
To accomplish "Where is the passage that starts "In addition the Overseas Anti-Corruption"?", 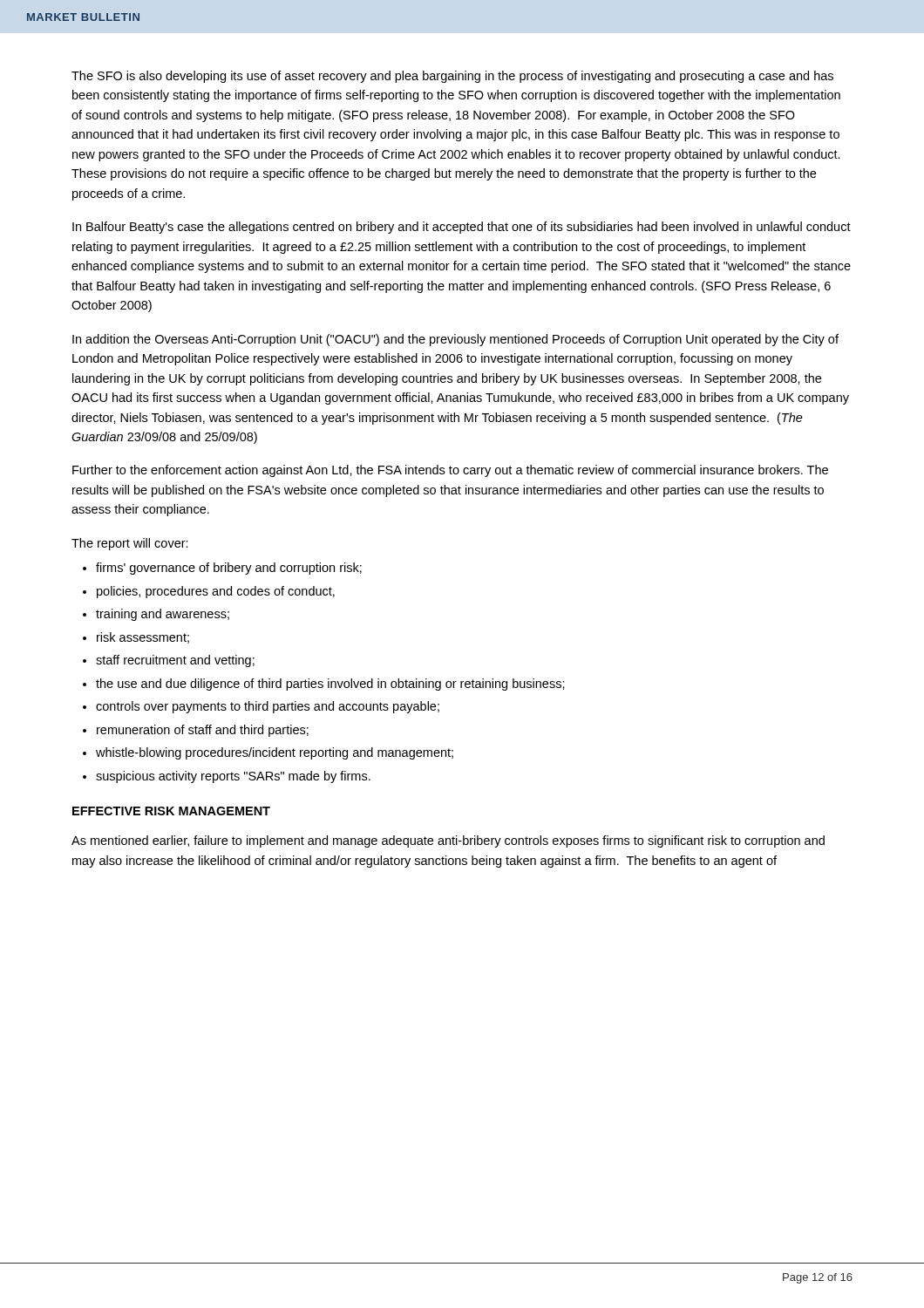I will 462,388.
